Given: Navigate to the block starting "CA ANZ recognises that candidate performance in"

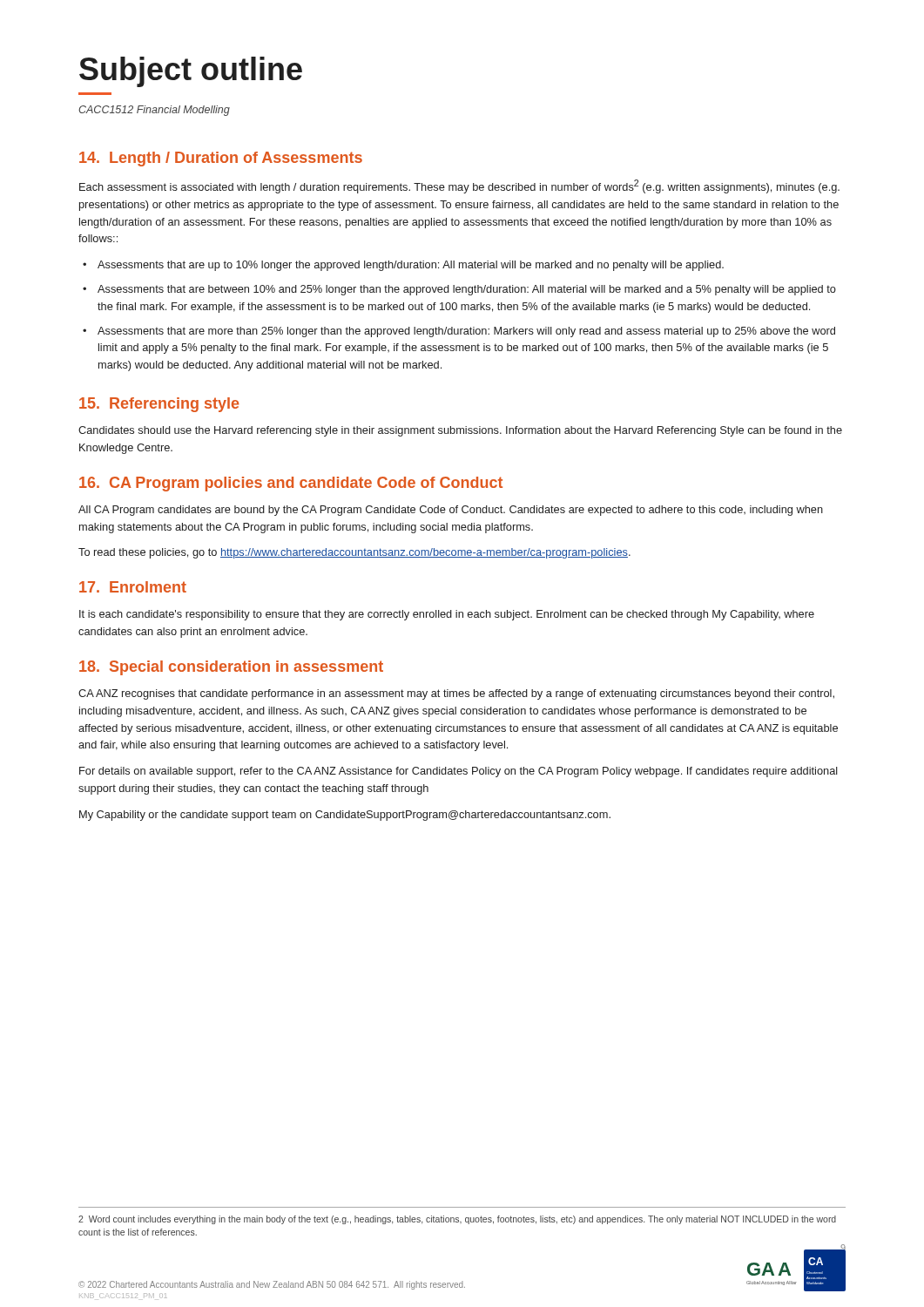Looking at the screenshot, I should click(x=458, y=719).
